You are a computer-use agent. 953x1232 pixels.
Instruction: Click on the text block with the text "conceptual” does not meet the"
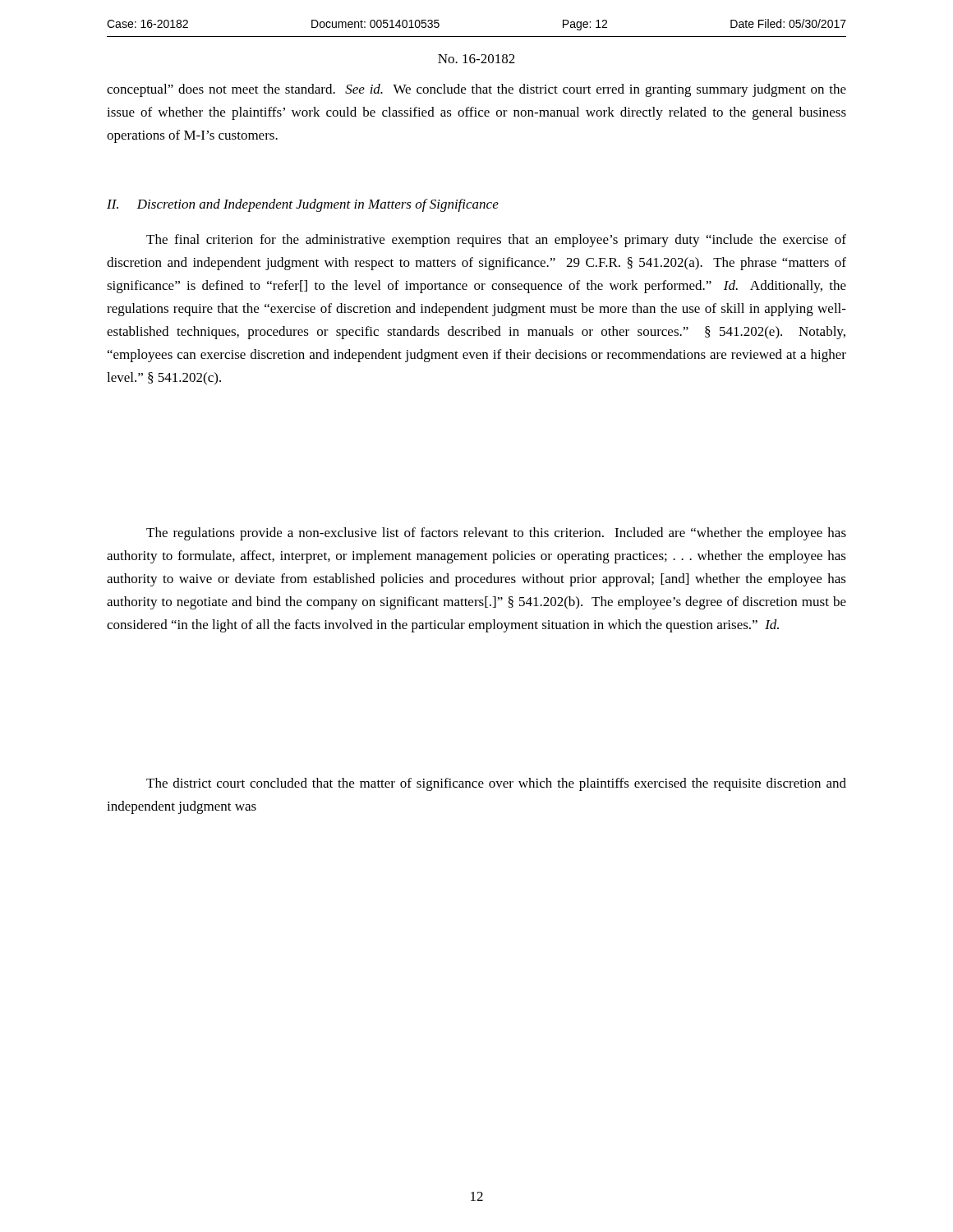(x=476, y=112)
